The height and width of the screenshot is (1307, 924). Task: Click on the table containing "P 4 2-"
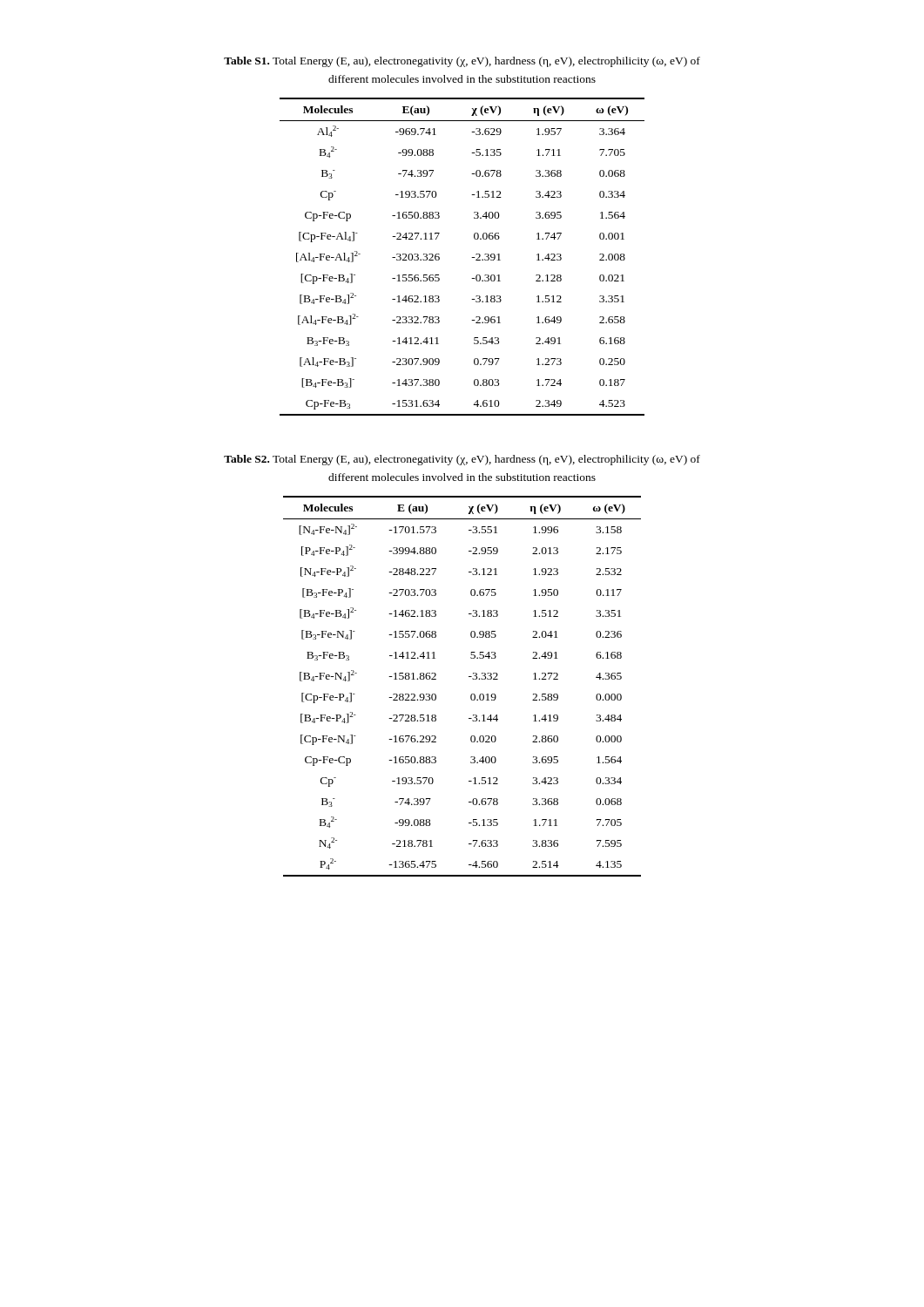(462, 686)
